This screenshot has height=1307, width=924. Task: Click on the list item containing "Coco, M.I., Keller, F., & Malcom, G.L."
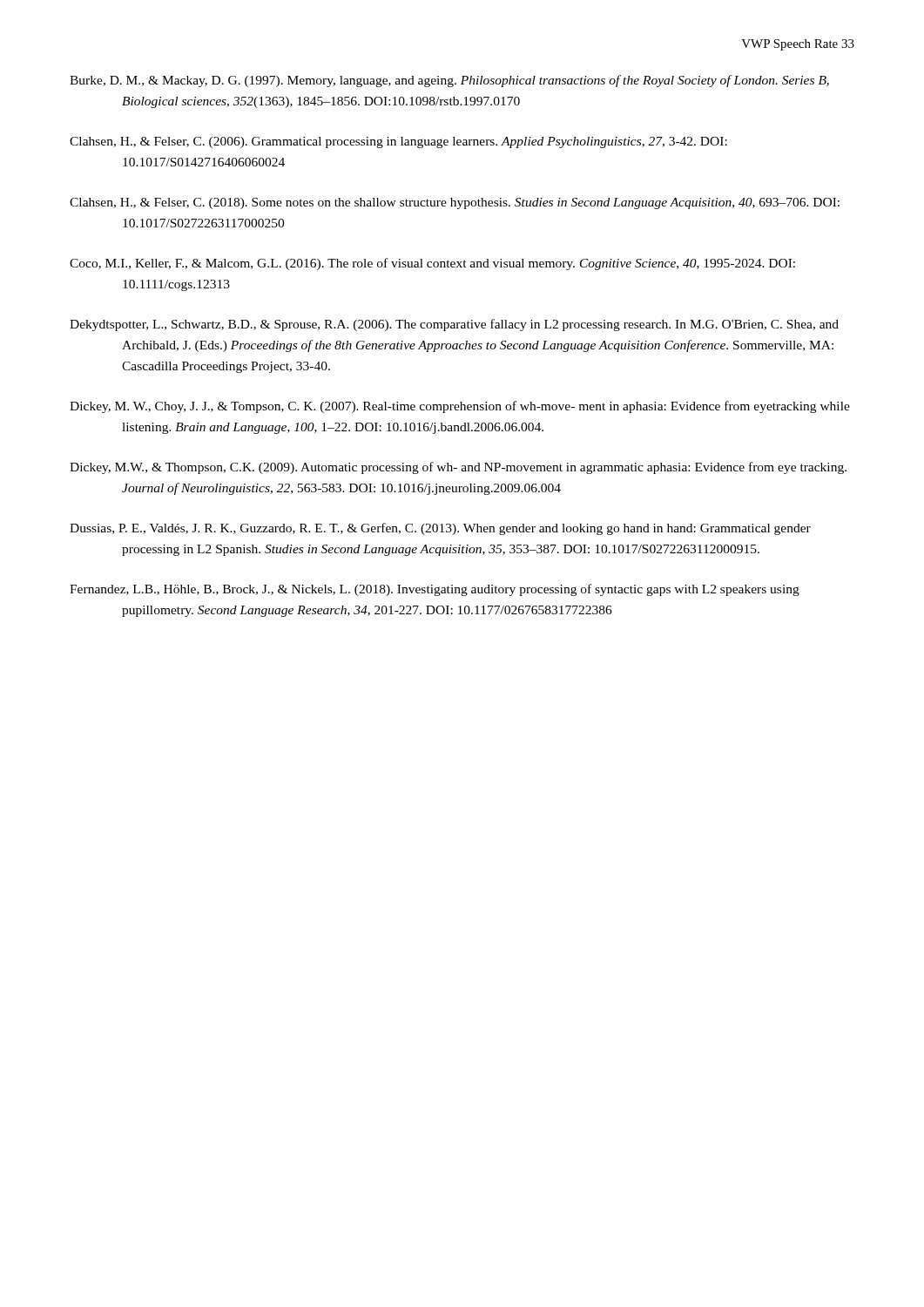pyautogui.click(x=433, y=273)
